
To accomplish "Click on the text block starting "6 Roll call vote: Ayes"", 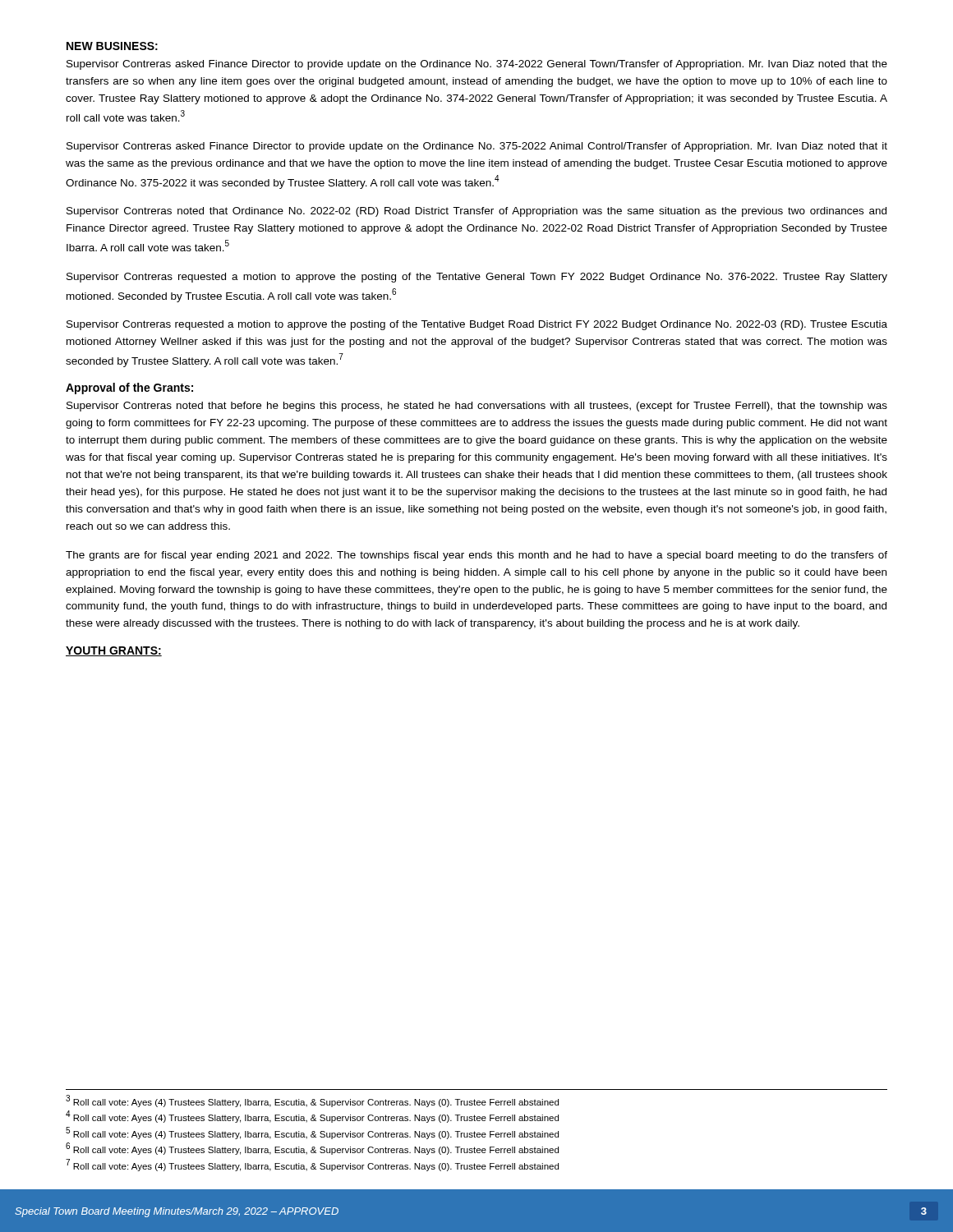I will click(x=313, y=1148).
